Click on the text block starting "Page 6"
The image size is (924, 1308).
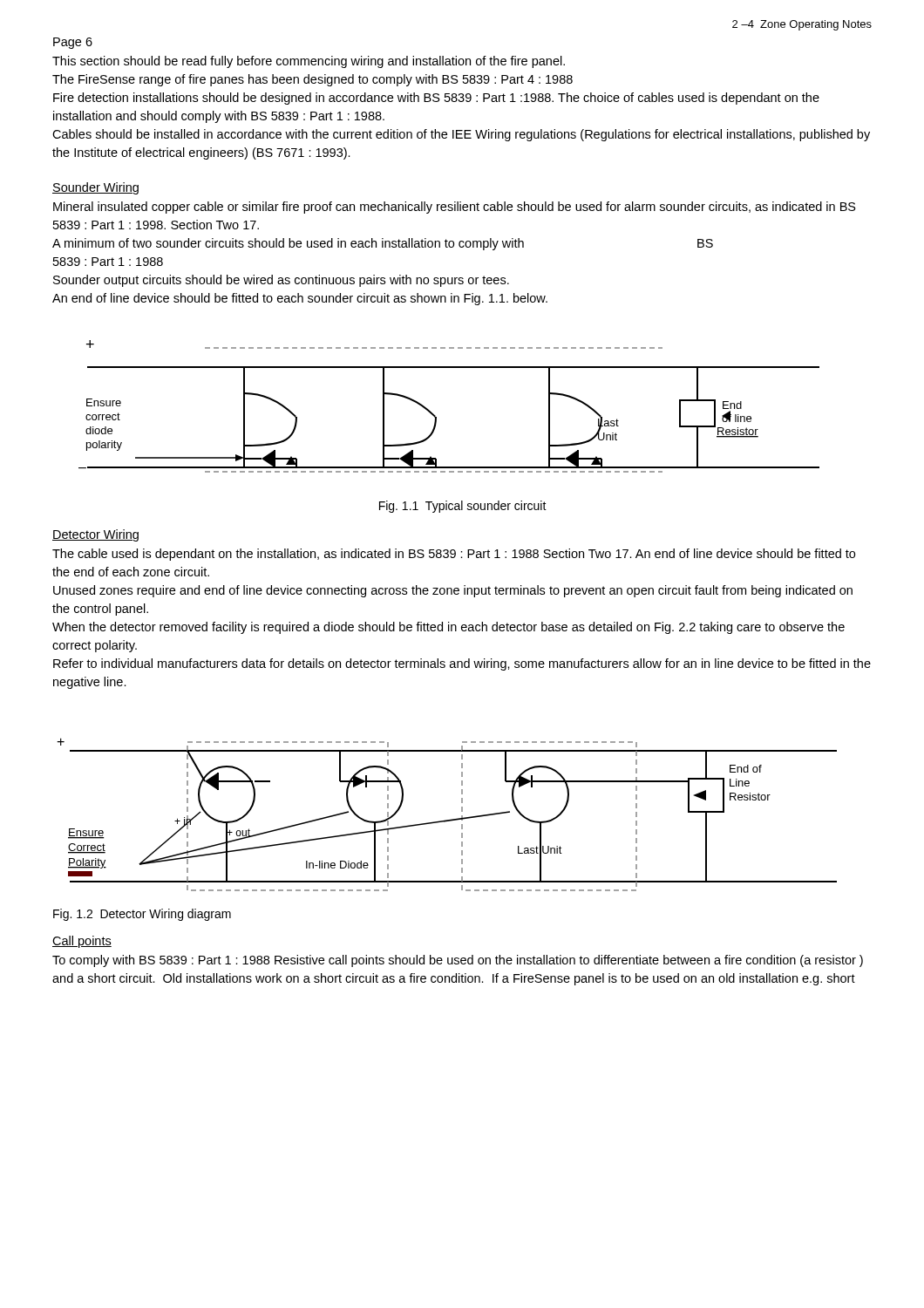[72, 42]
